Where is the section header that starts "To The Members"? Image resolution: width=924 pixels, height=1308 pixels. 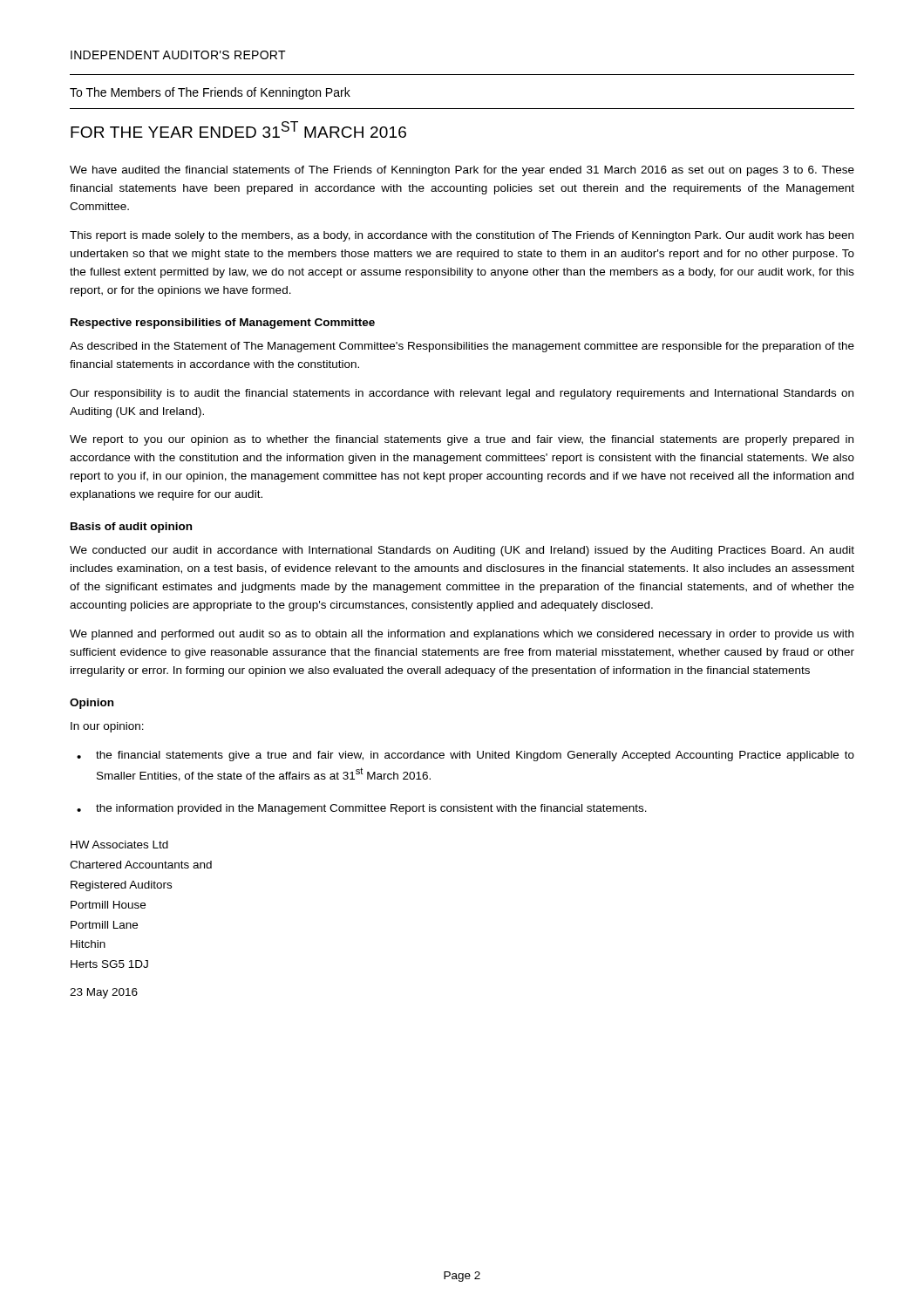[210, 92]
